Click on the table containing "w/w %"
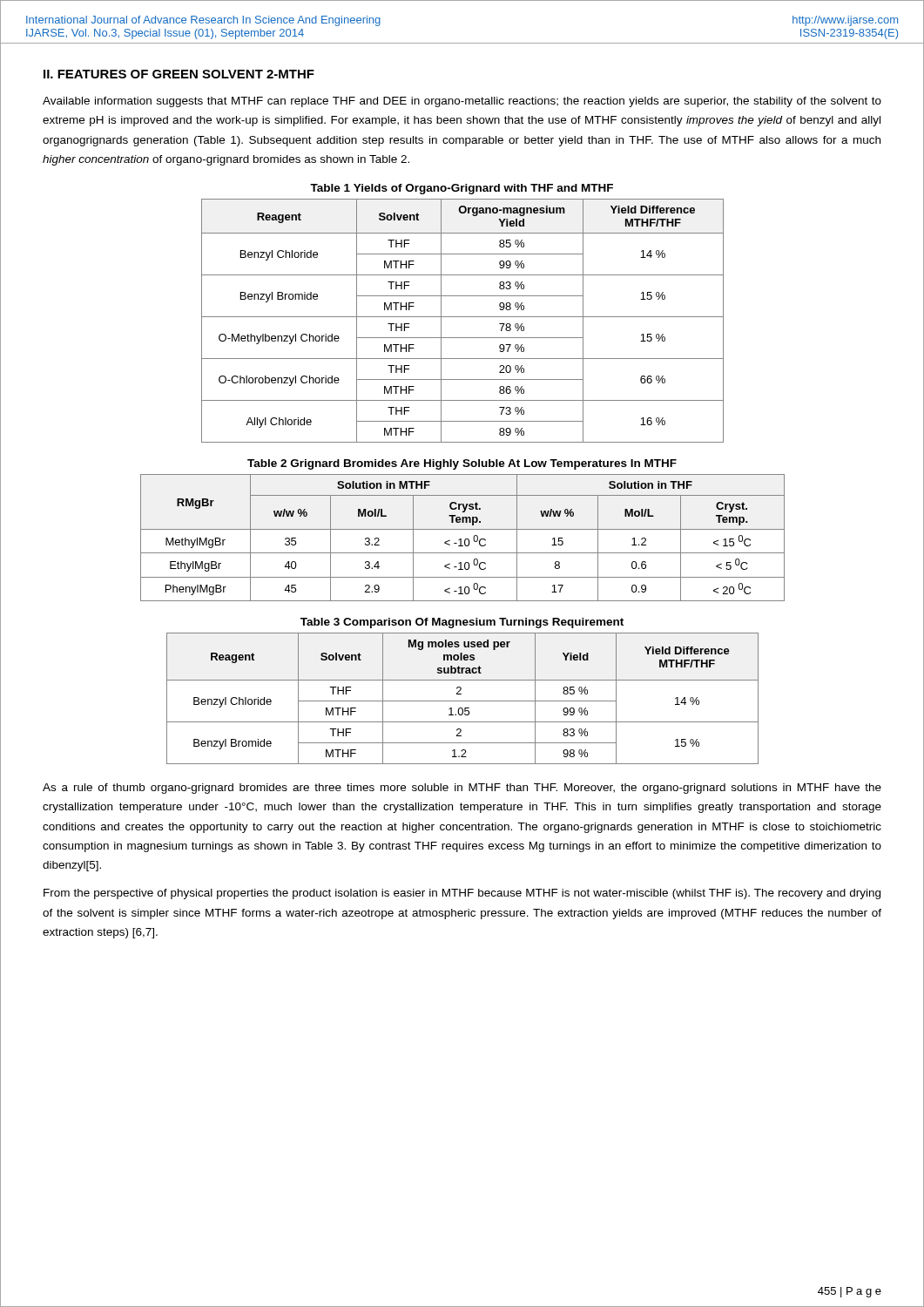Viewport: 924px width, 1307px height. coord(462,538)
